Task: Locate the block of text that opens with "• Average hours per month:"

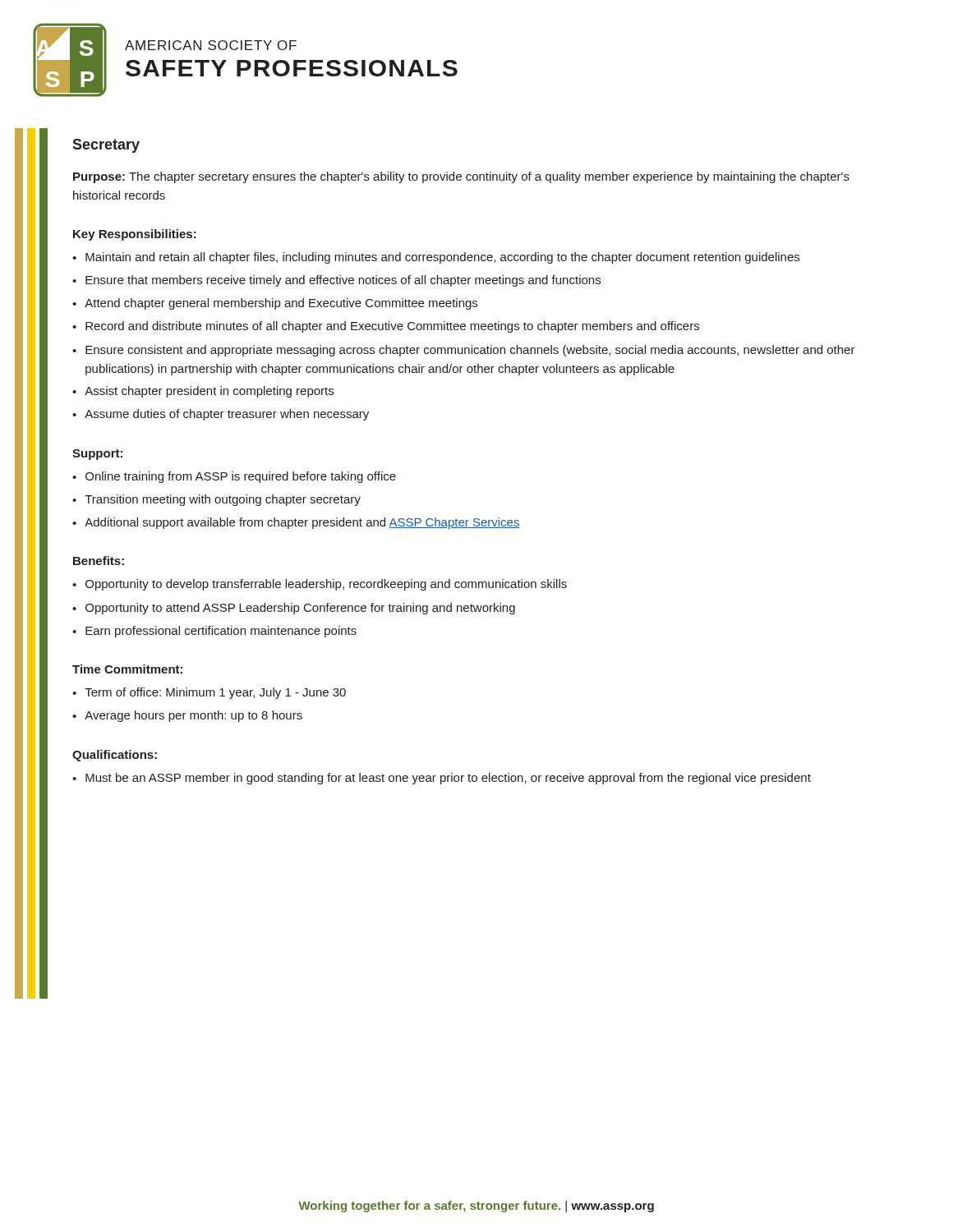Action: click(187, 716)
